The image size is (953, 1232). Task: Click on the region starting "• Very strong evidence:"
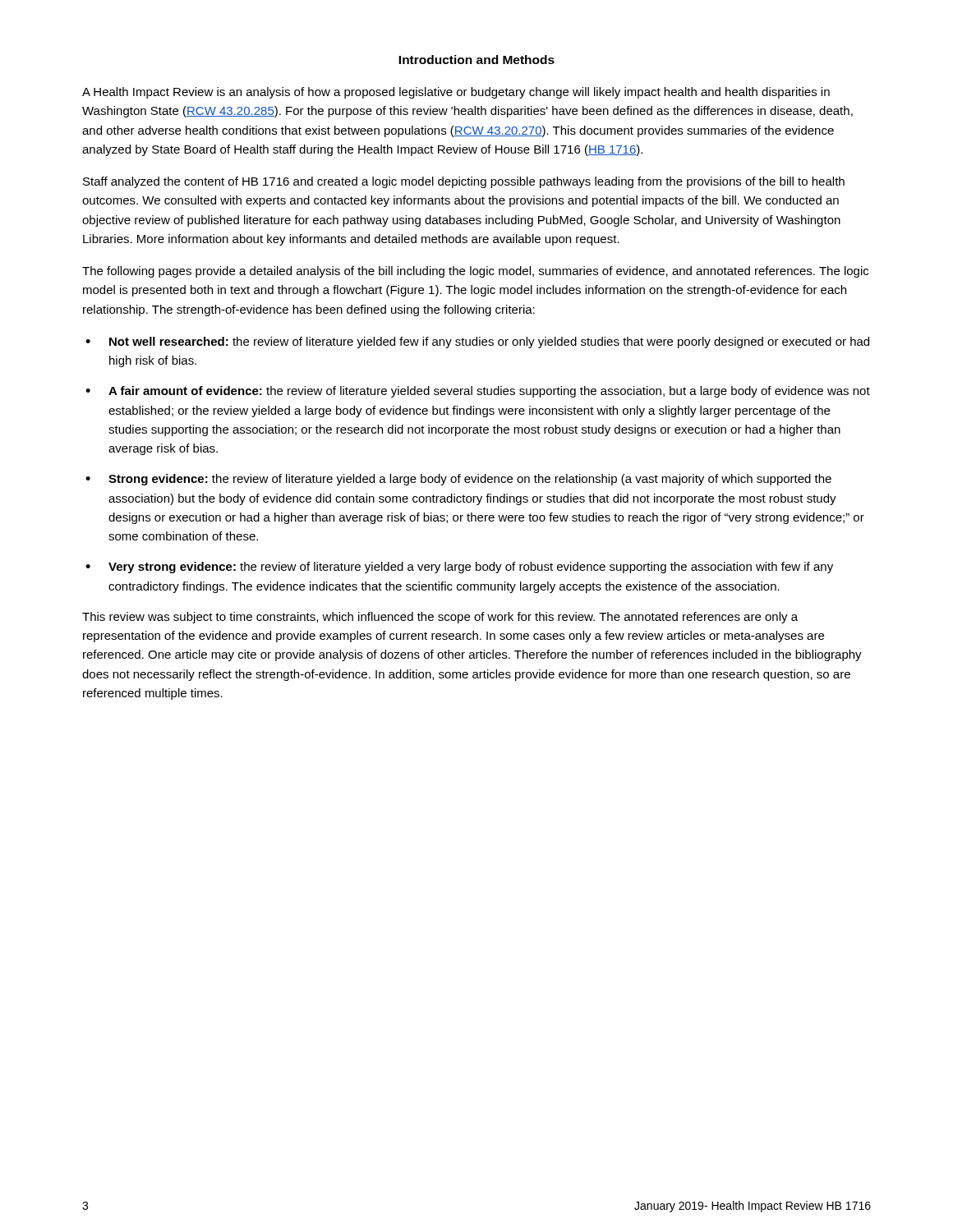point(476,576)
